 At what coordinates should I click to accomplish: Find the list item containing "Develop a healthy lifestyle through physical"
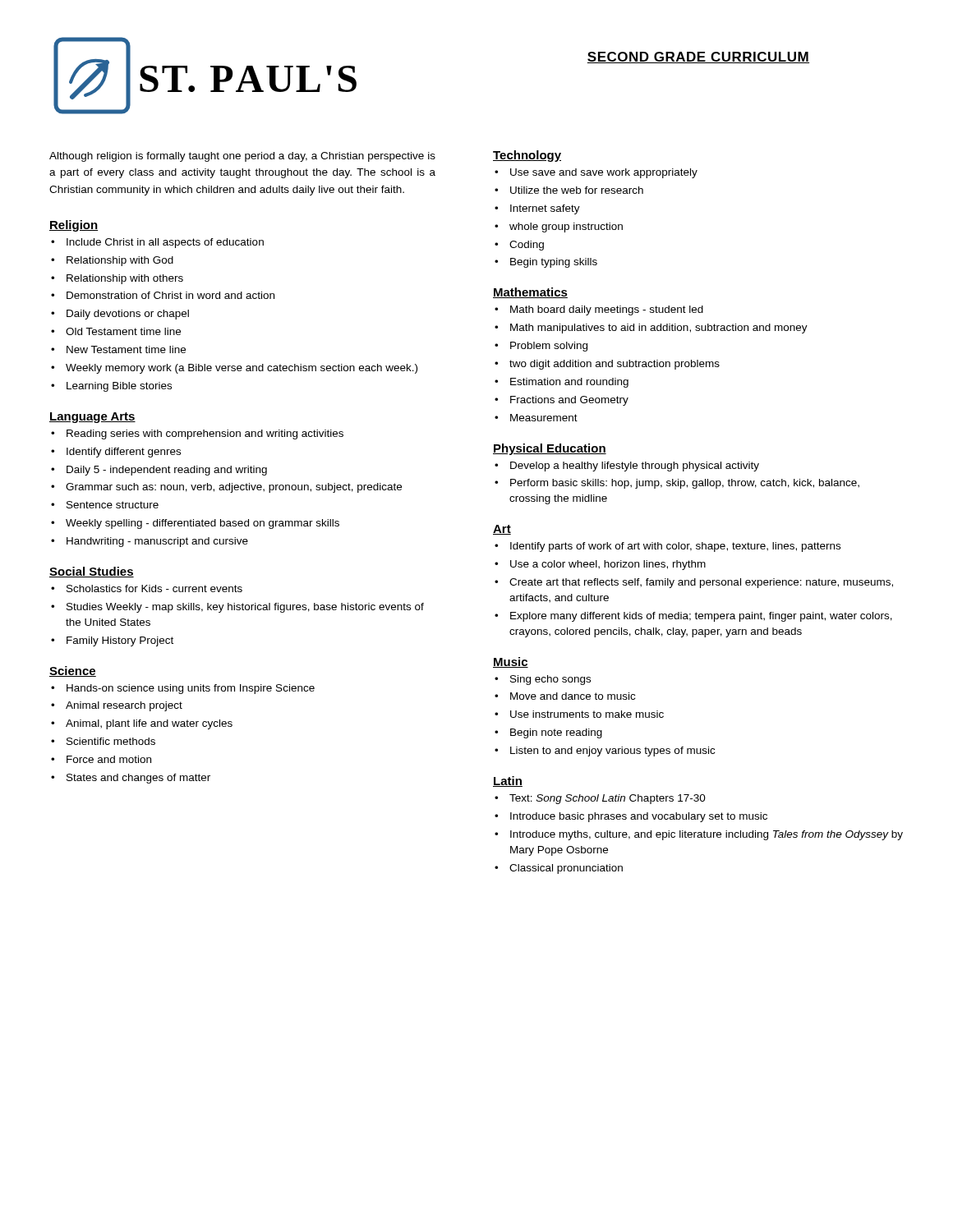click(634, 465)
